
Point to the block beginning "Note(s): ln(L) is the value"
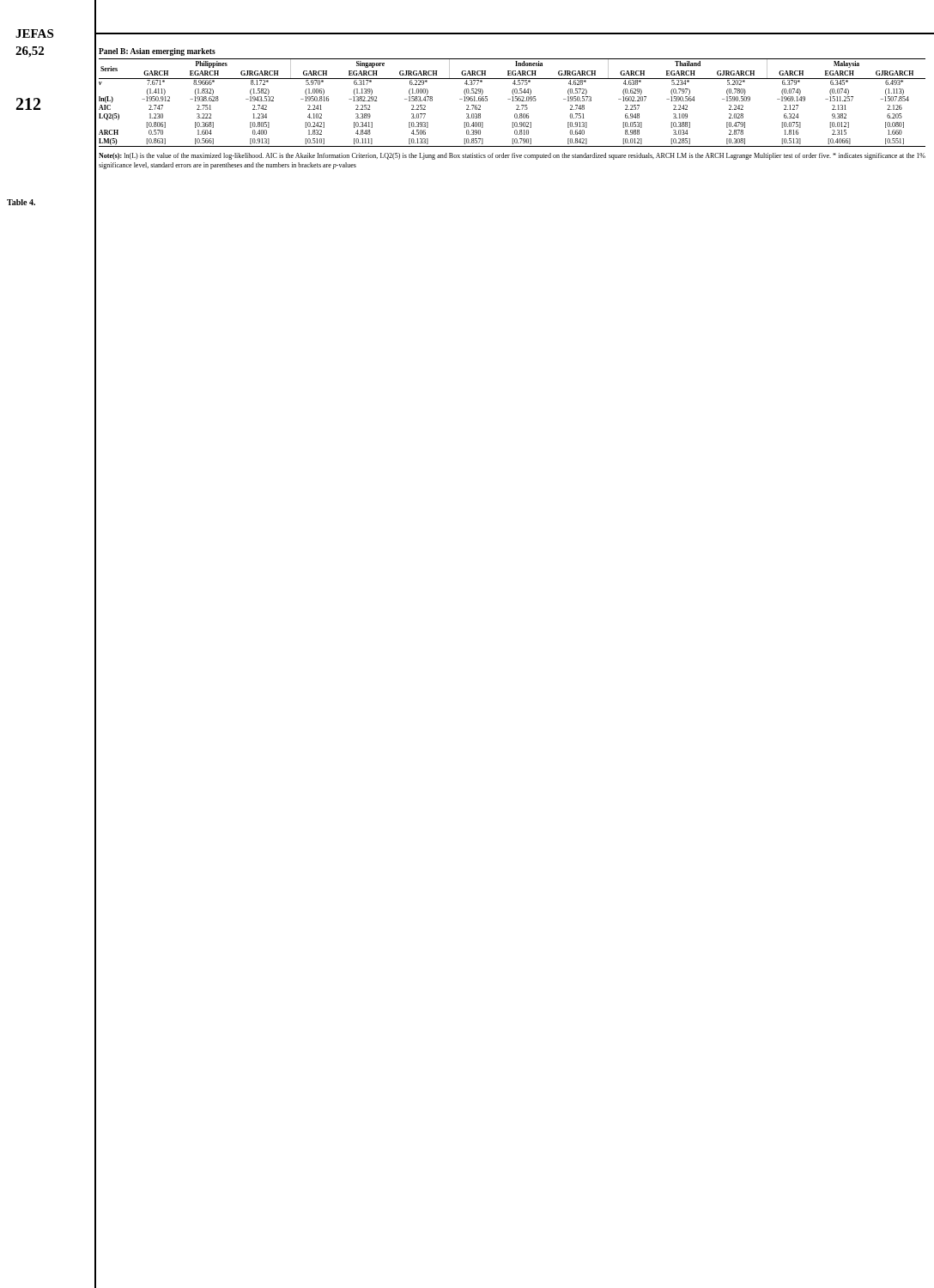pos(512,161)
